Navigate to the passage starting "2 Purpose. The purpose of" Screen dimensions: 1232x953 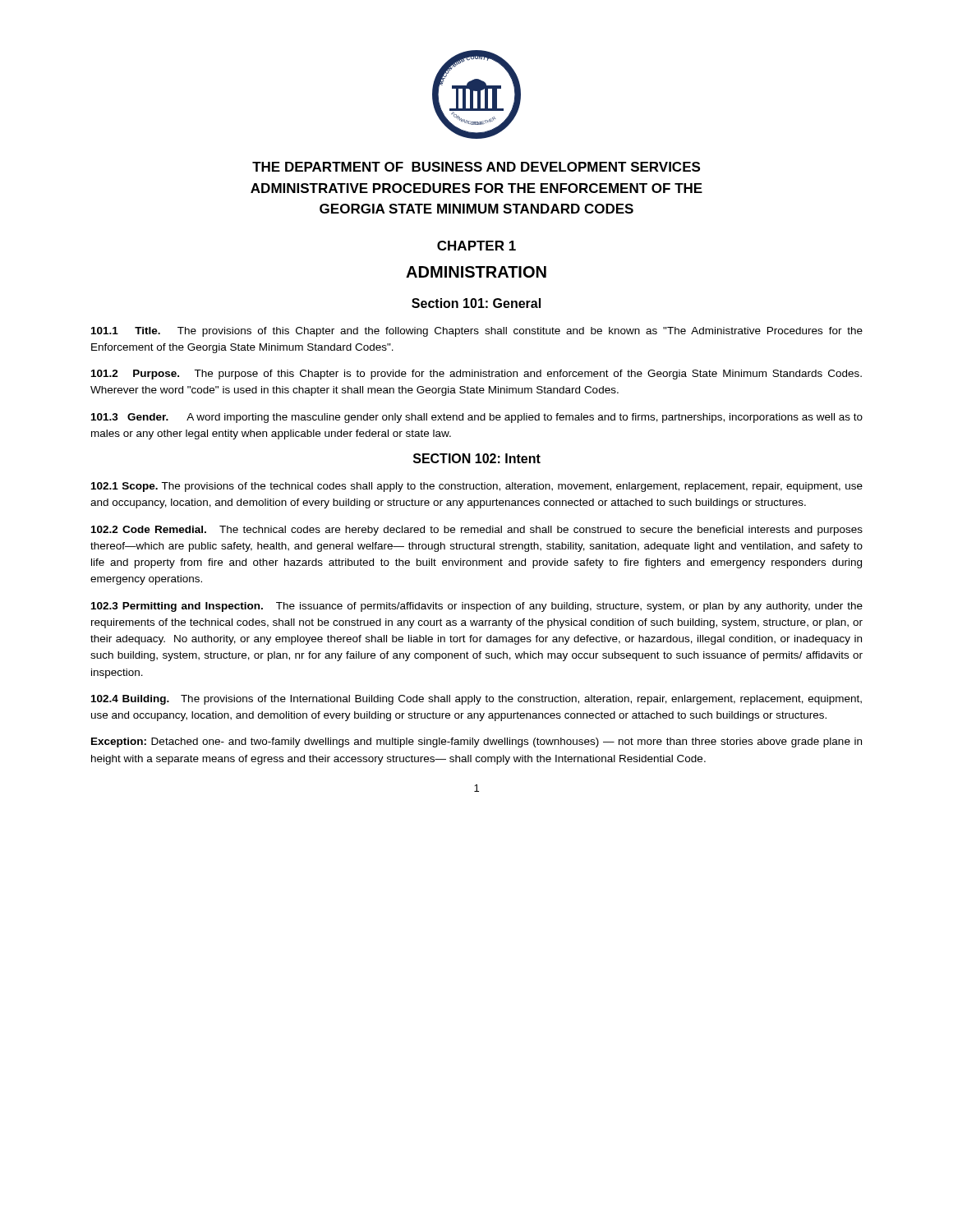tap(476, 382)
